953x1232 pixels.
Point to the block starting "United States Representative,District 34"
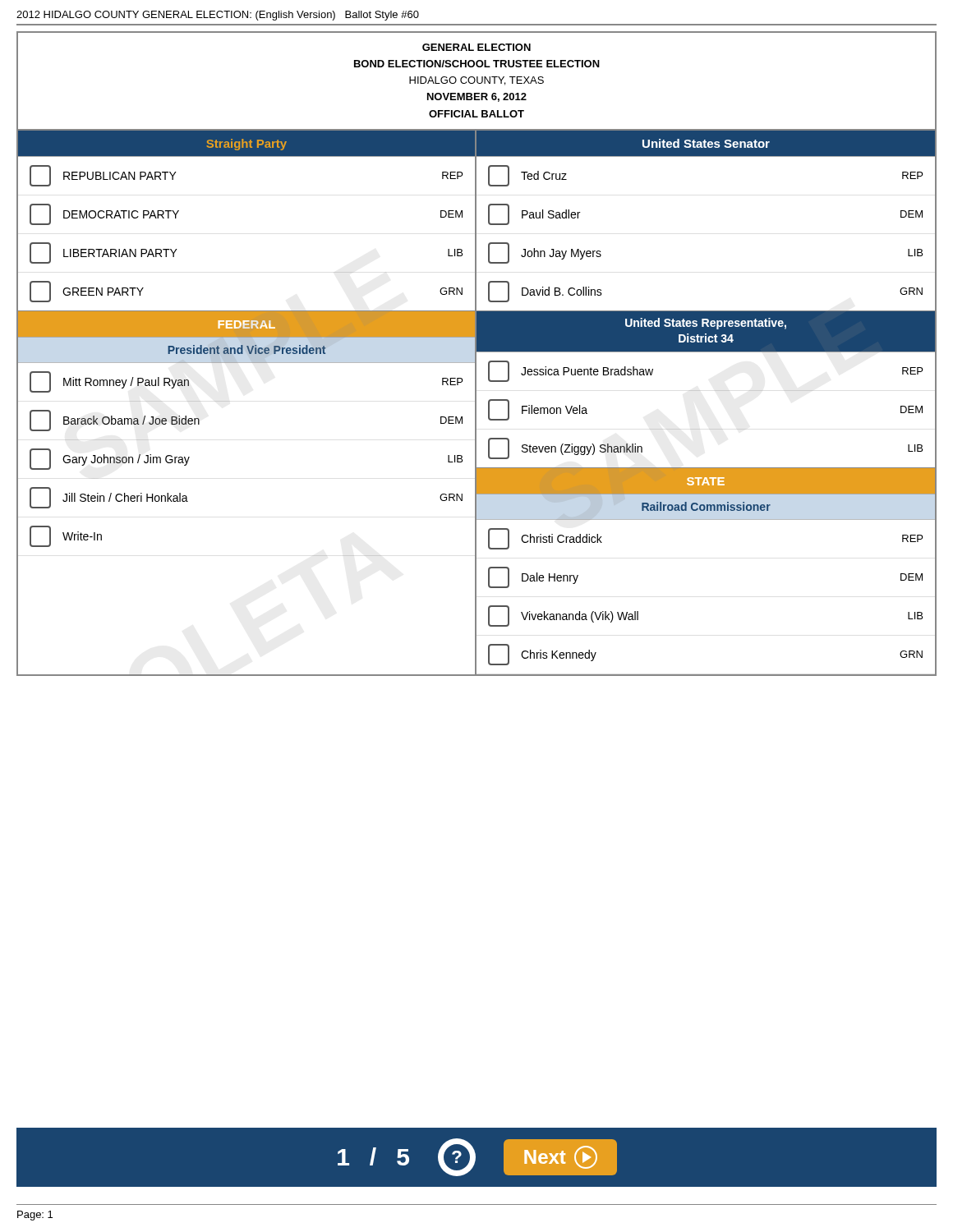[x=706, y=331]
